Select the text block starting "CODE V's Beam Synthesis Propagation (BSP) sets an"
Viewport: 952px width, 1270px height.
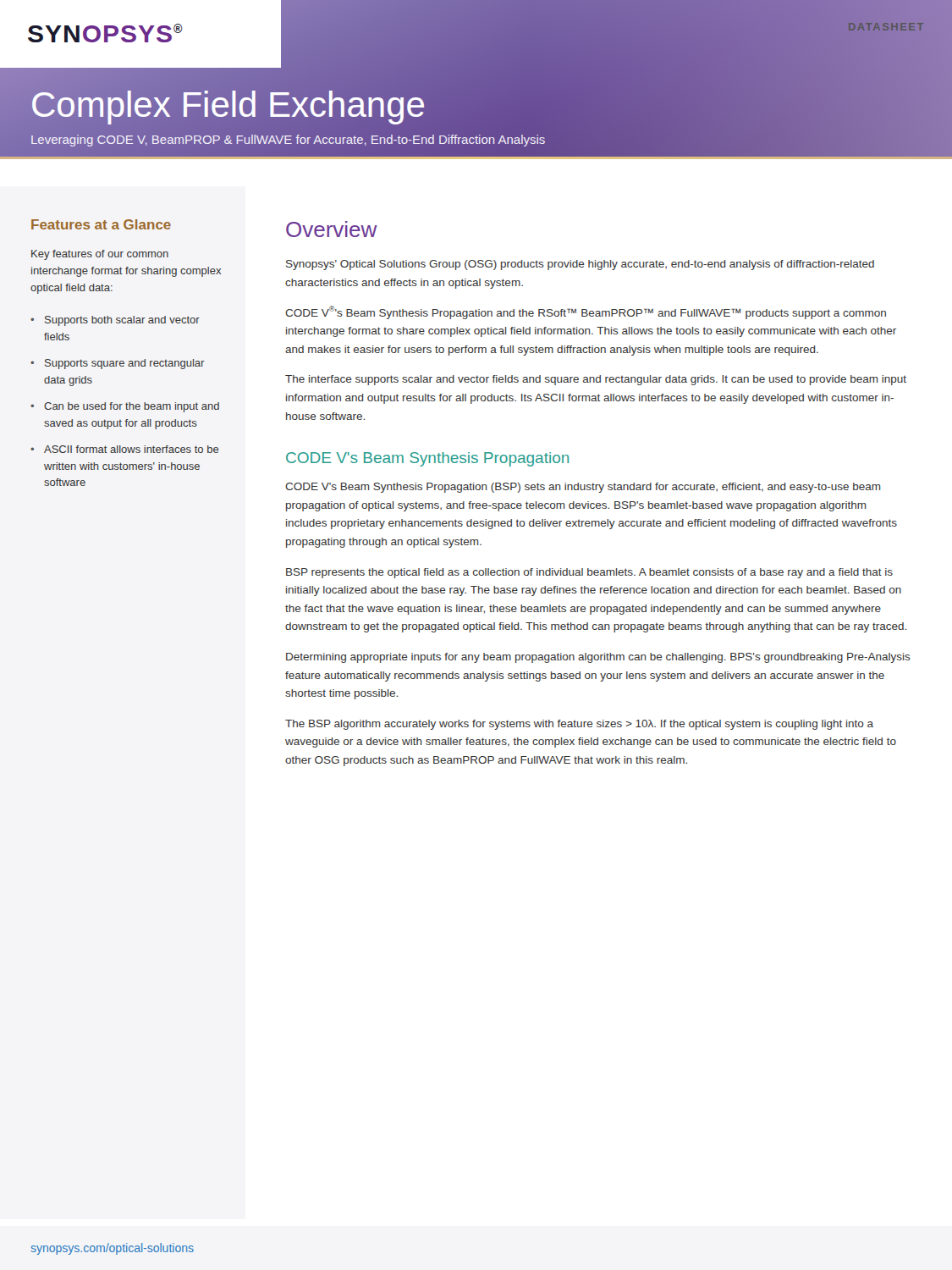point(591,514)
